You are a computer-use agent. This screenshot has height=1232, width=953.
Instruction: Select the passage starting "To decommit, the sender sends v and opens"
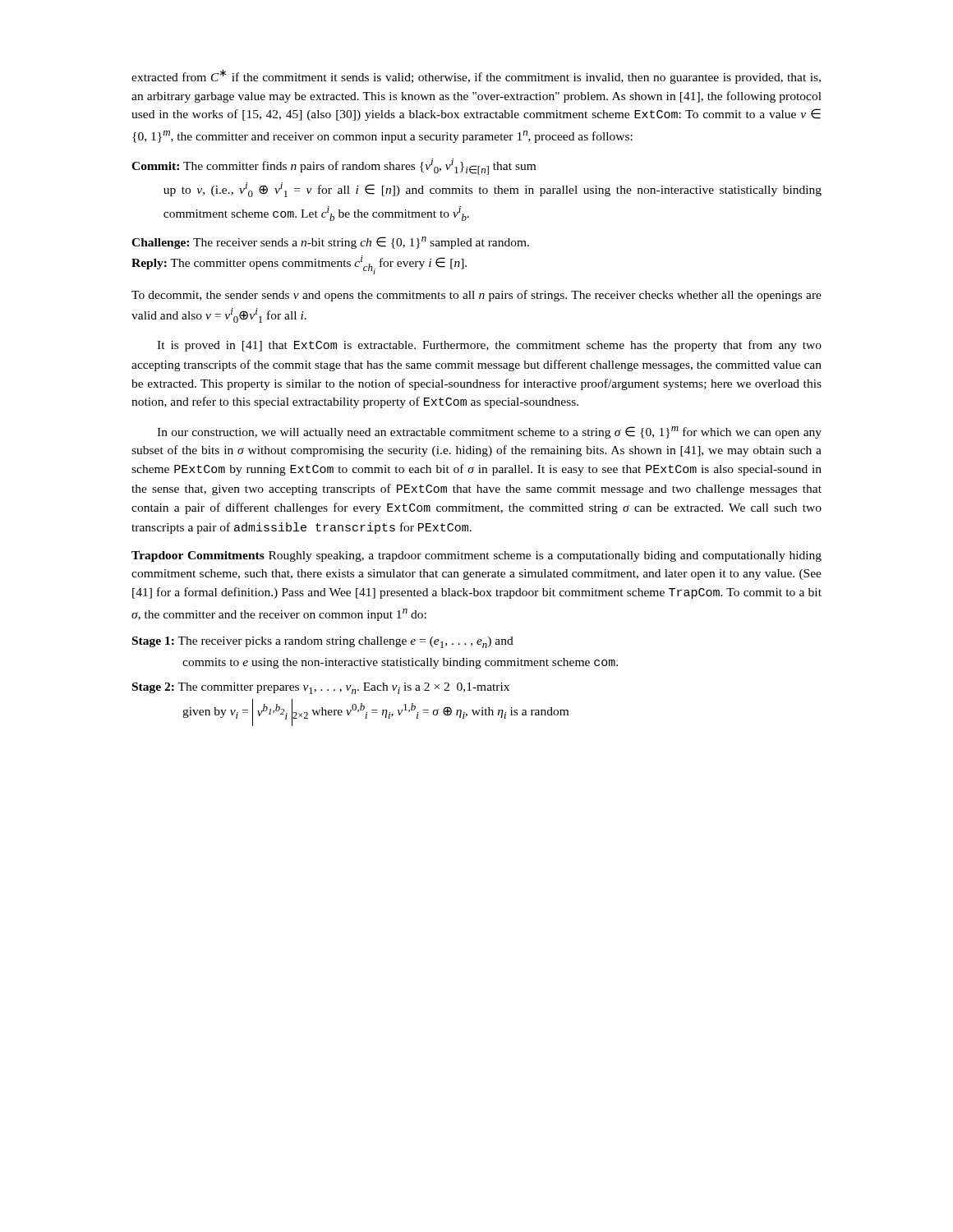point(476,306)
